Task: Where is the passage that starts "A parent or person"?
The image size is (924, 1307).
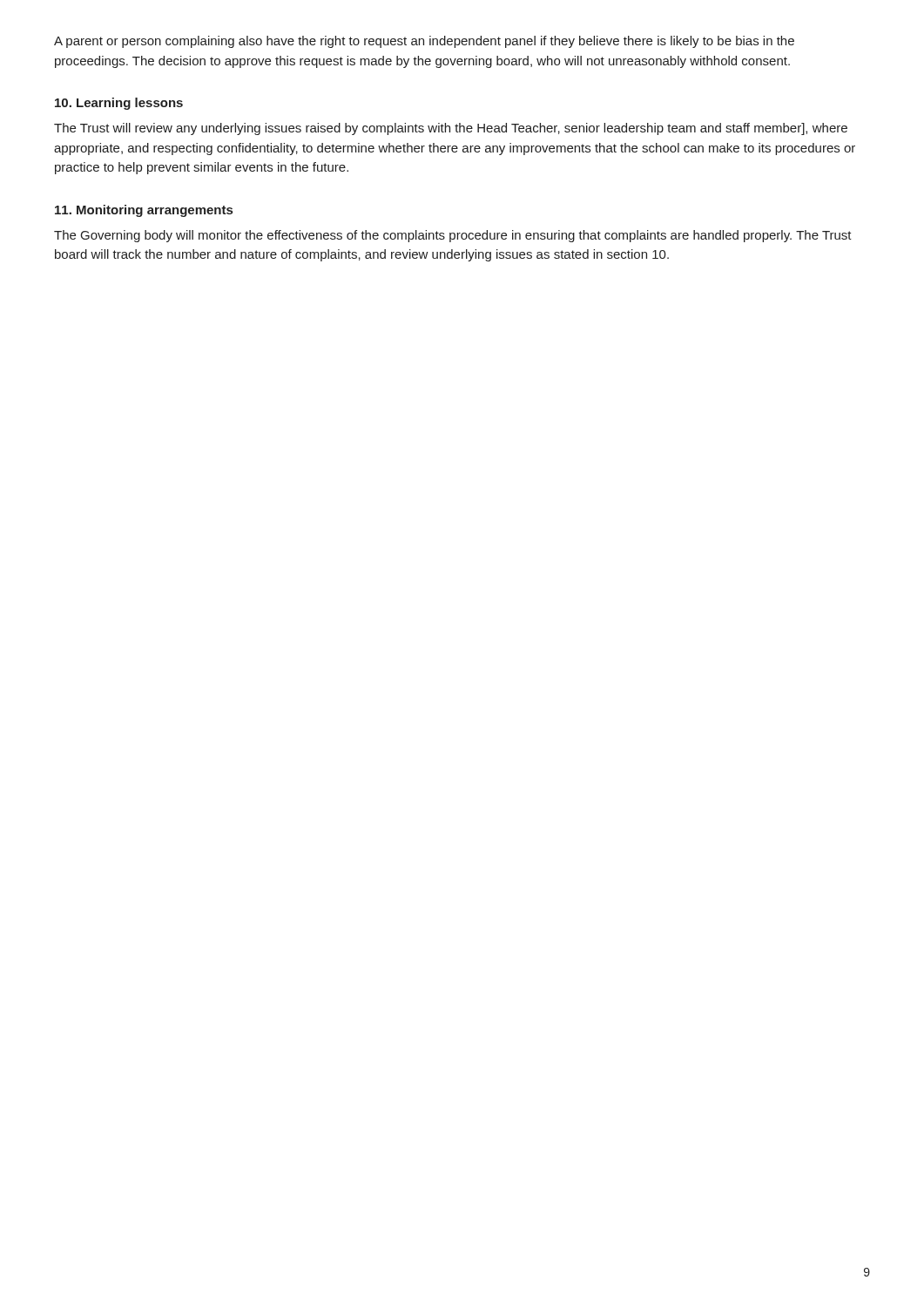Action: (424, 50)
